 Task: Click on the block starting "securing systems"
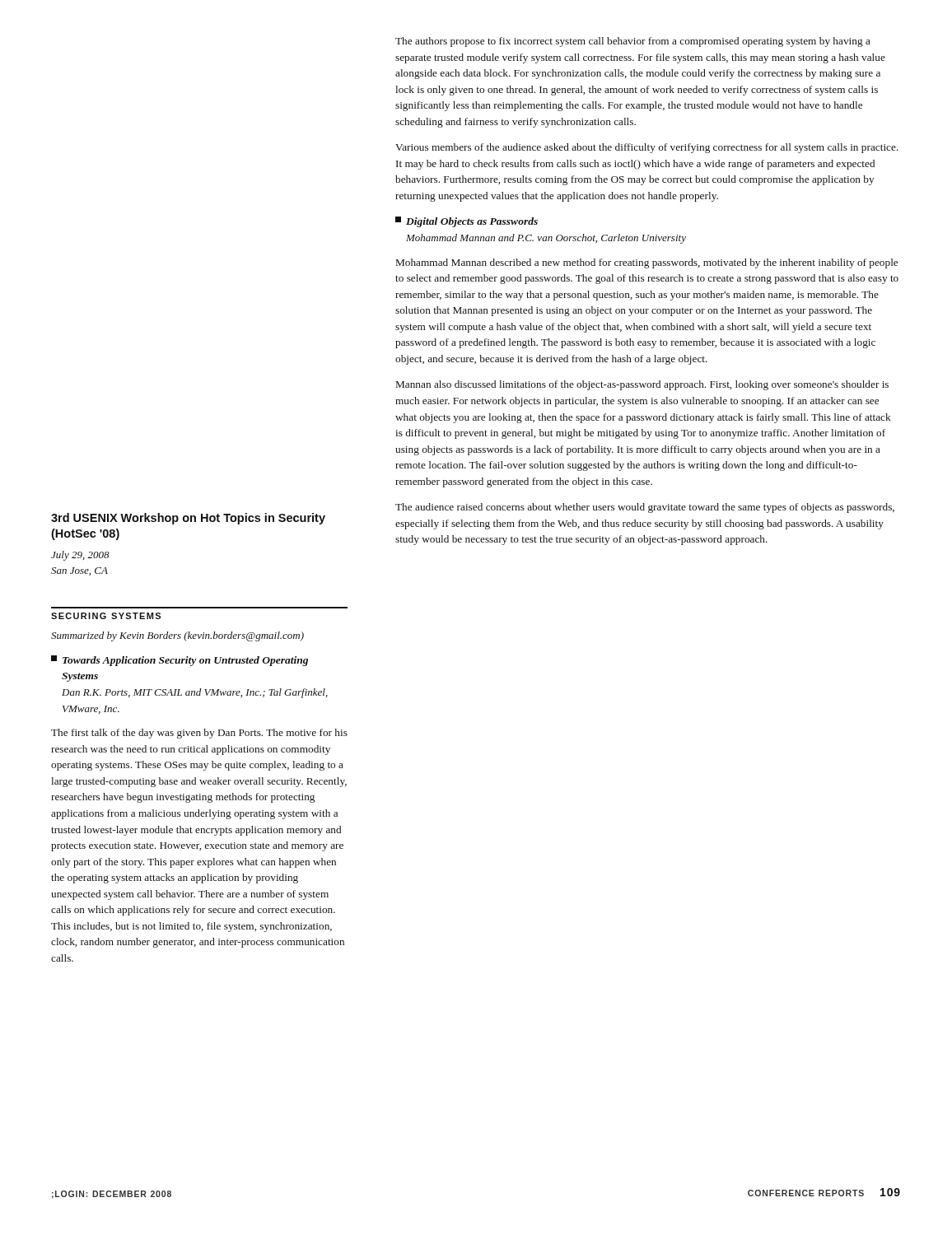tap(107, 616)
